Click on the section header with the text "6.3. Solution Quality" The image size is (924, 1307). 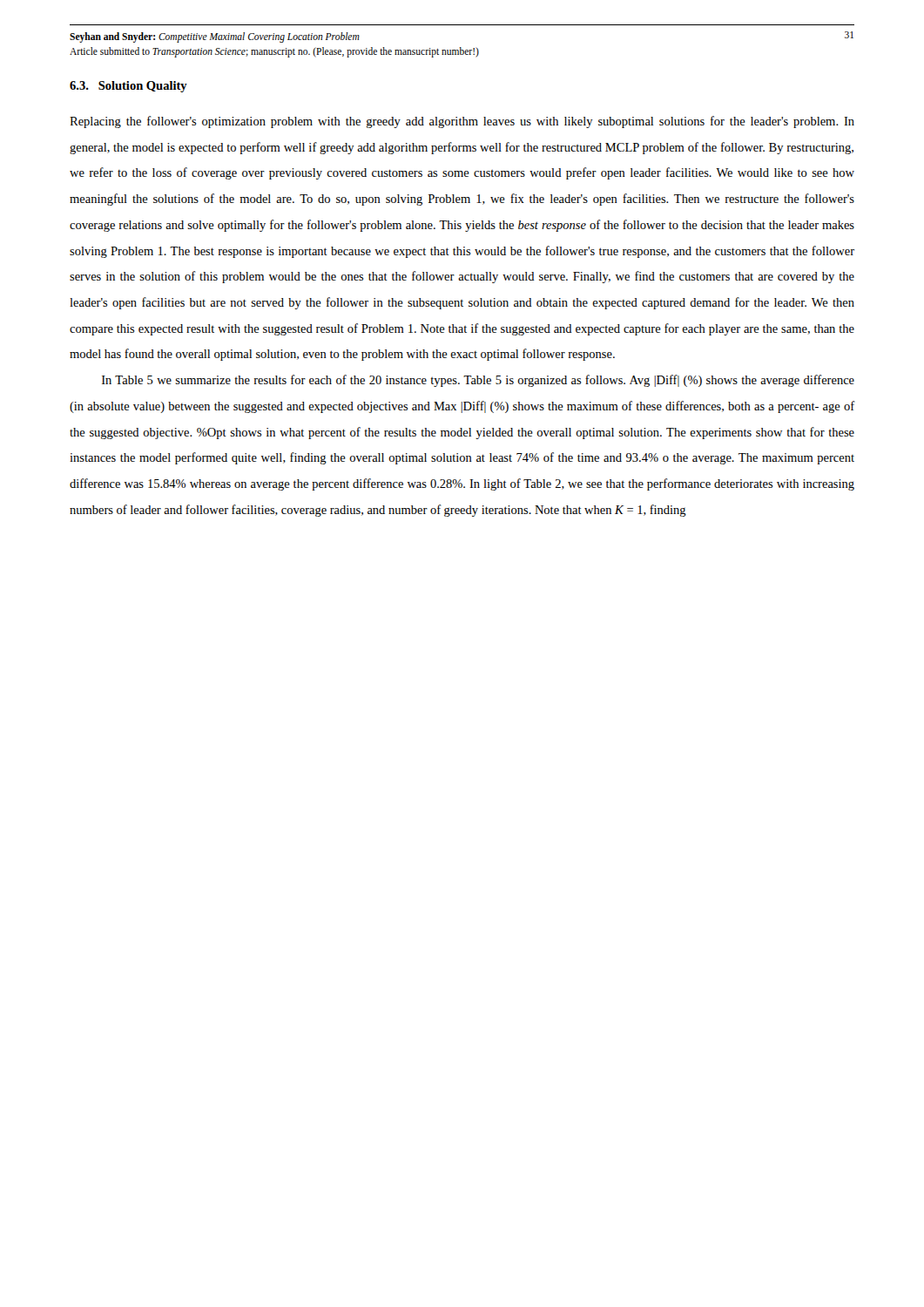[128, 85]
